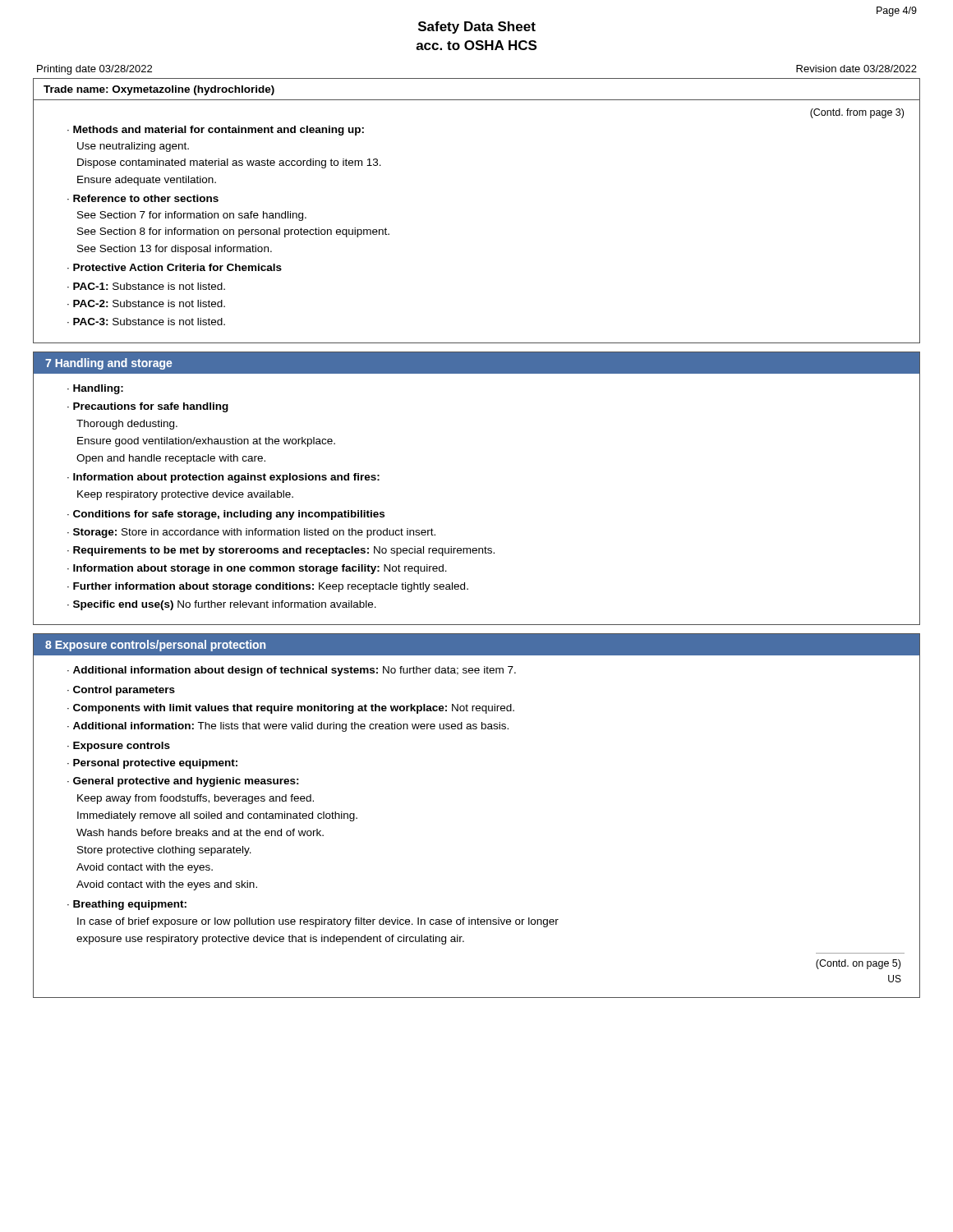Find the list item containing "· Additional information: The lists that were valid"
The image size is (953, 1232).
(x=288, y=725)
